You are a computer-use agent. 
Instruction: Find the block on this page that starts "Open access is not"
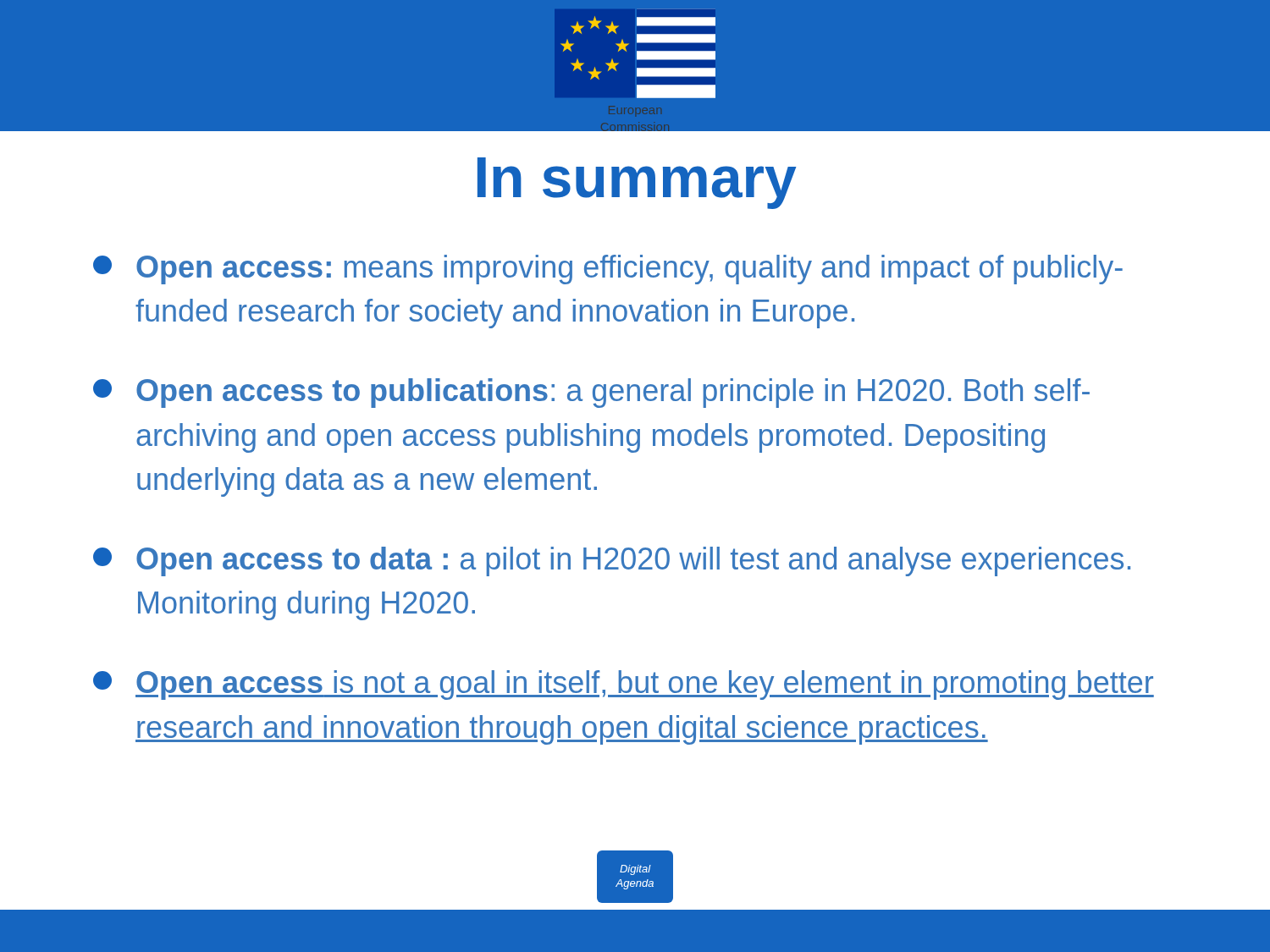(x=635, y=705)
